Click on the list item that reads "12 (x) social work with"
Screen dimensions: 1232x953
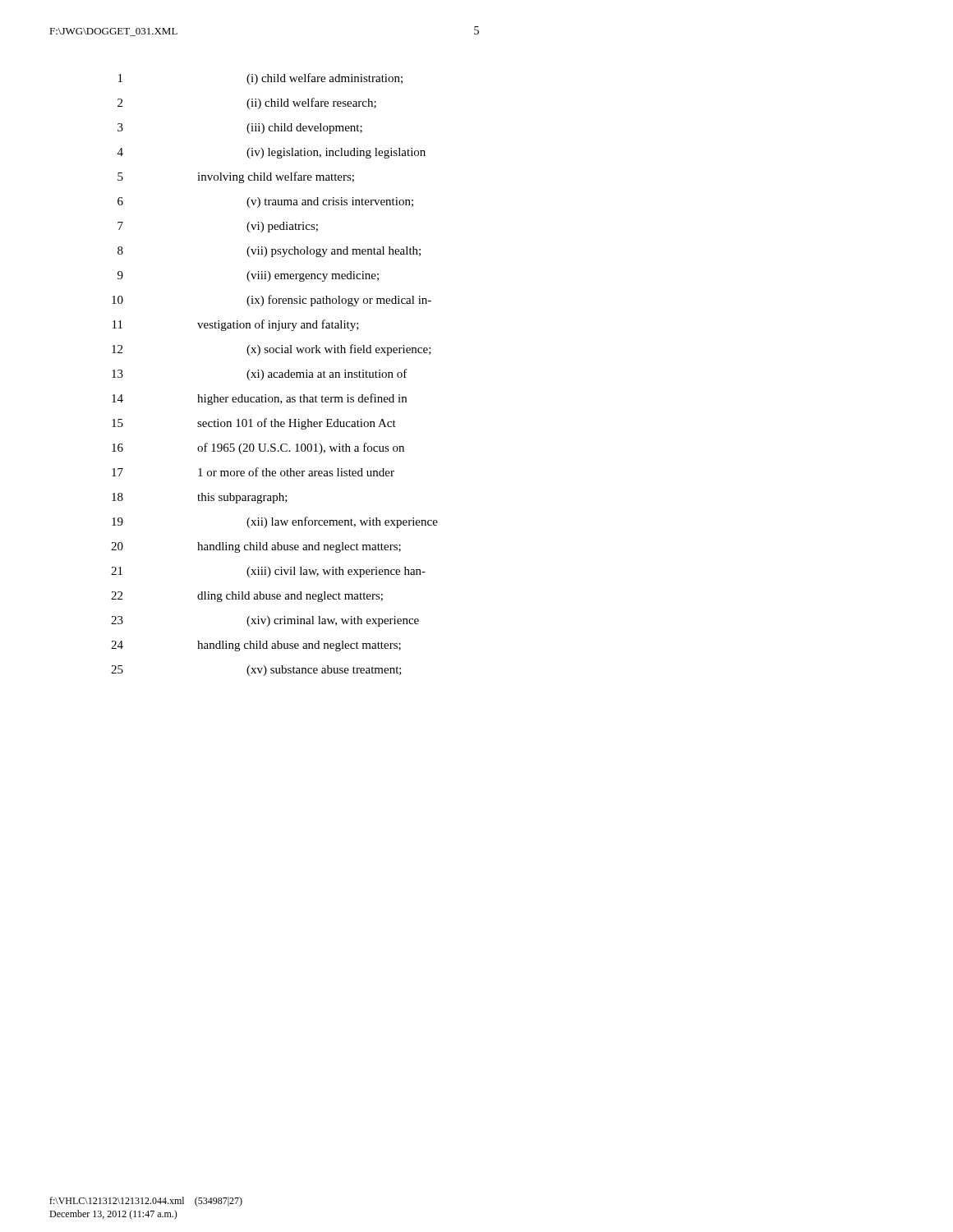[x=272, y=350]
